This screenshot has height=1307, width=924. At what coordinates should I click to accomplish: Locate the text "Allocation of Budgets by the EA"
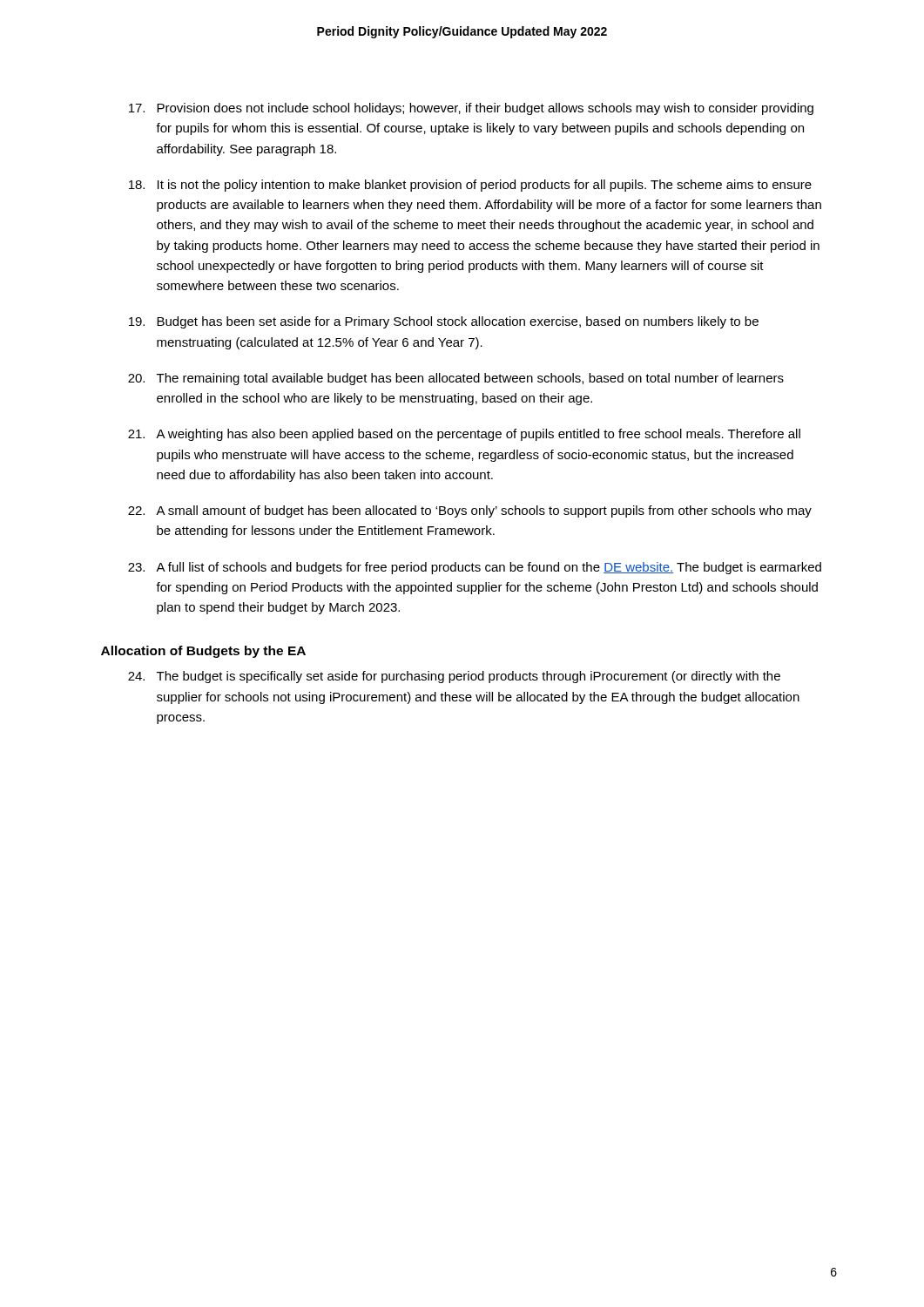[203, 651]
